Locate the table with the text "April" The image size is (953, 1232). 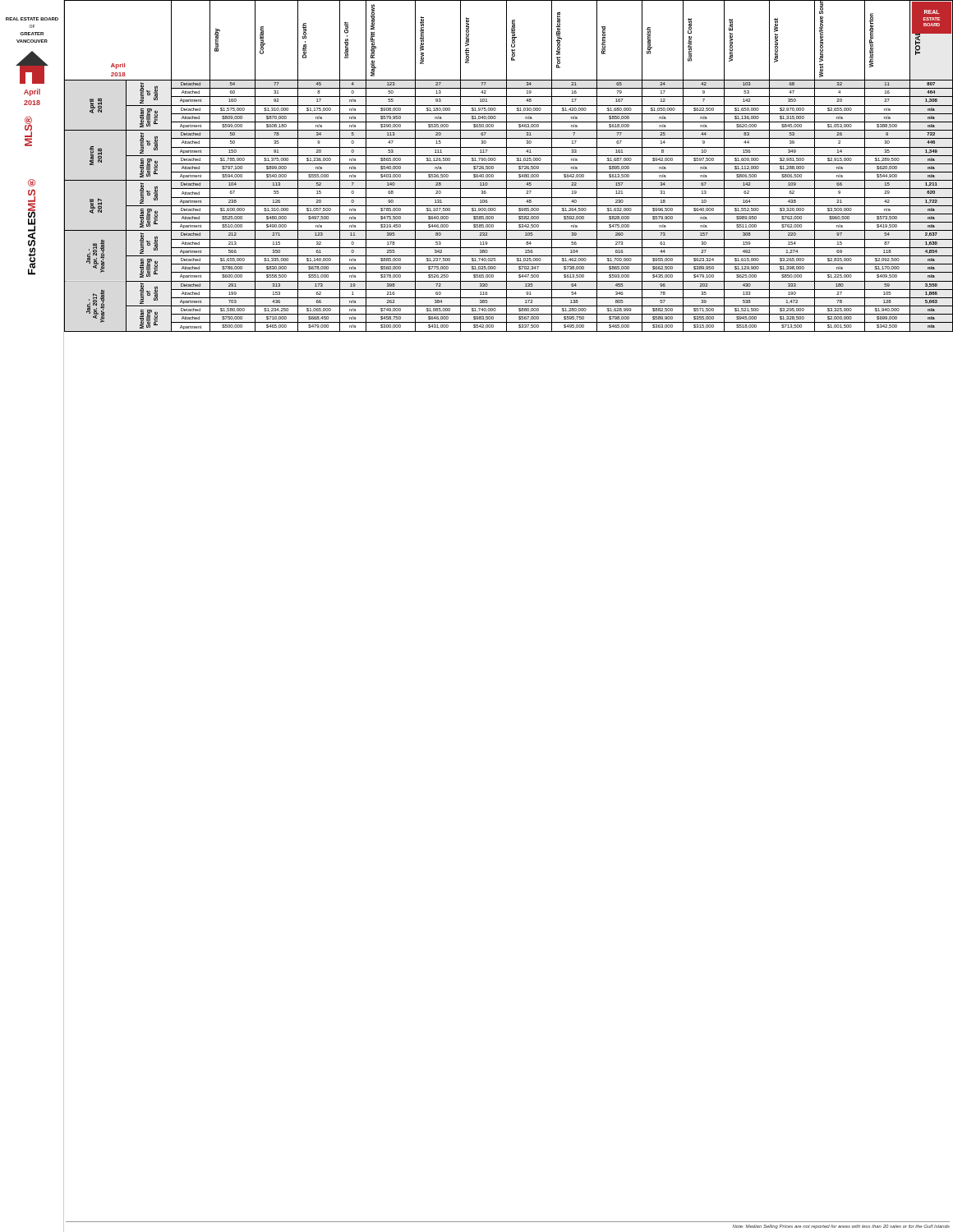tap(509, 616)
